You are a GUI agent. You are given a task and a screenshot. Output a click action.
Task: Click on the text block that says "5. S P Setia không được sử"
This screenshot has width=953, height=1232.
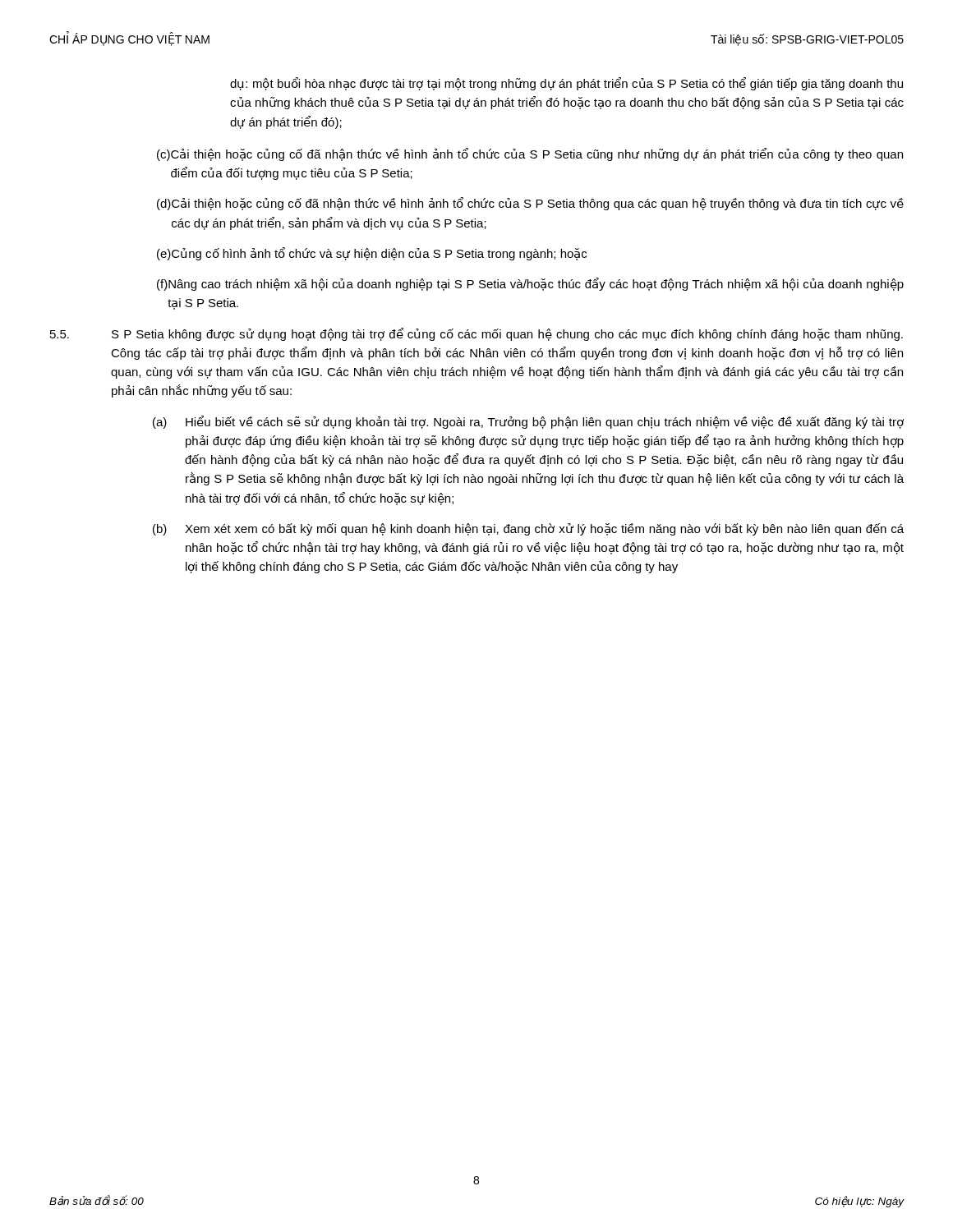coord(476,362)
